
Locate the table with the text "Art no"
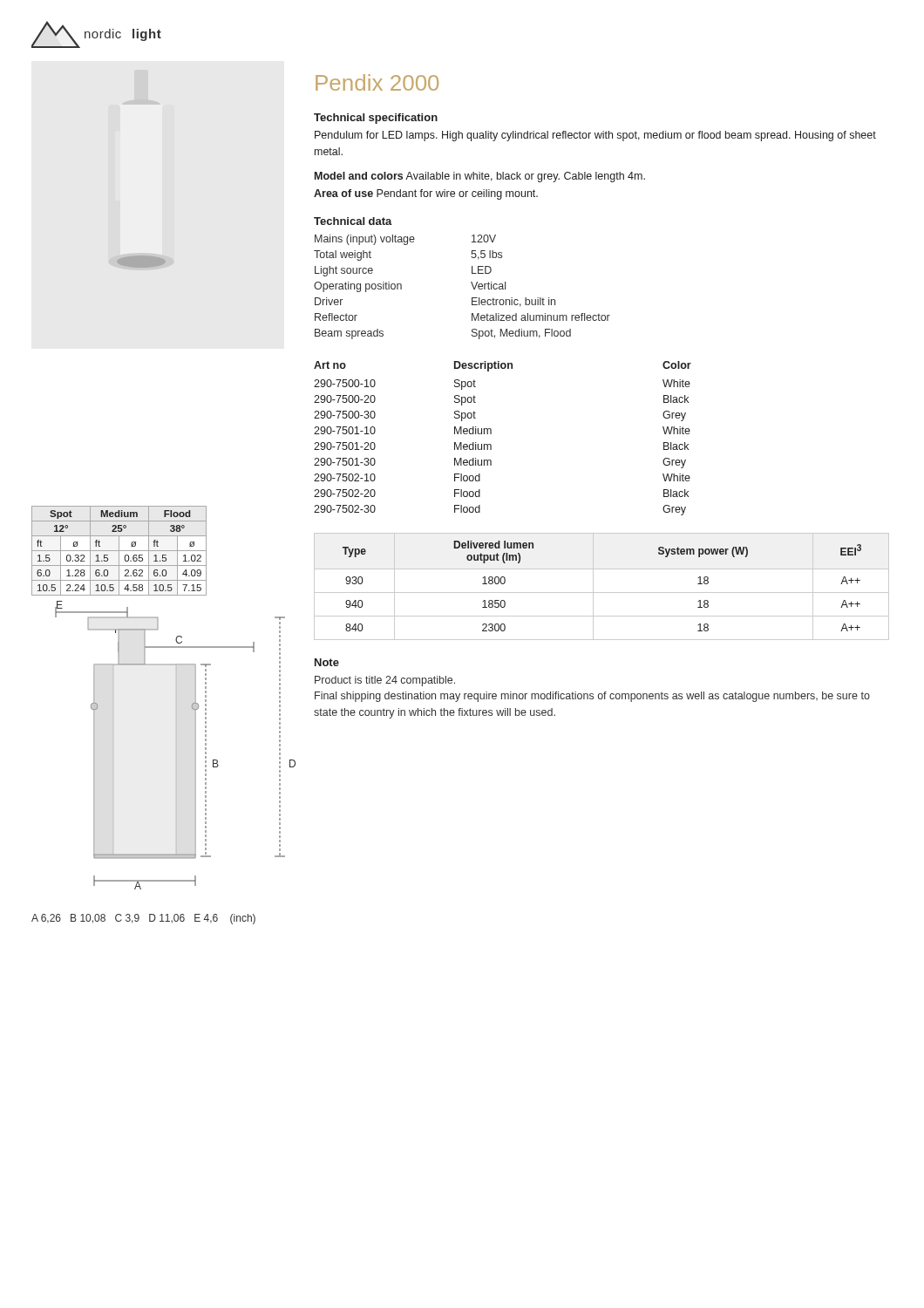click(x=601, y=436)
